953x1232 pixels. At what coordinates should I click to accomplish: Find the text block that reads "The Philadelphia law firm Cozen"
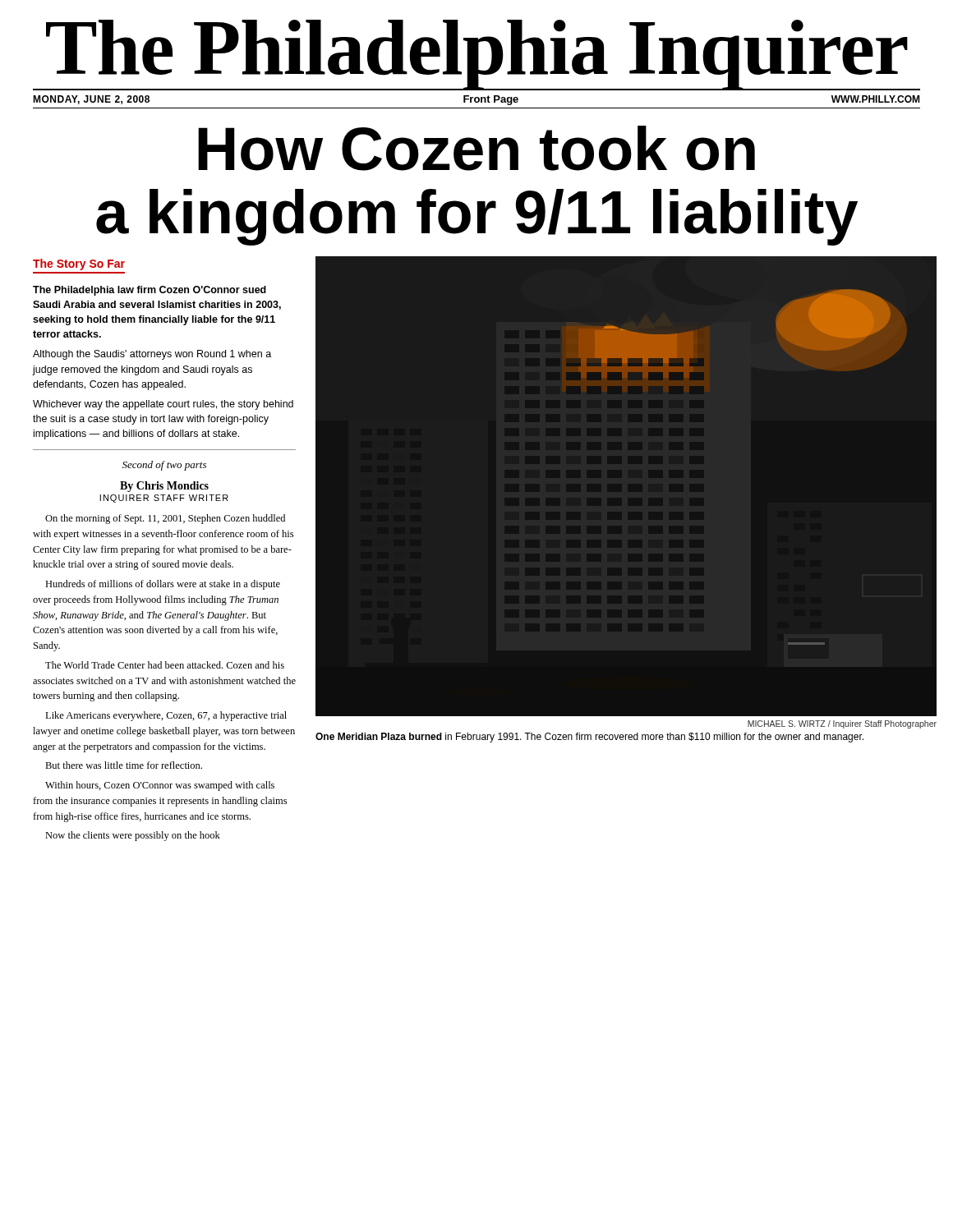164,362
